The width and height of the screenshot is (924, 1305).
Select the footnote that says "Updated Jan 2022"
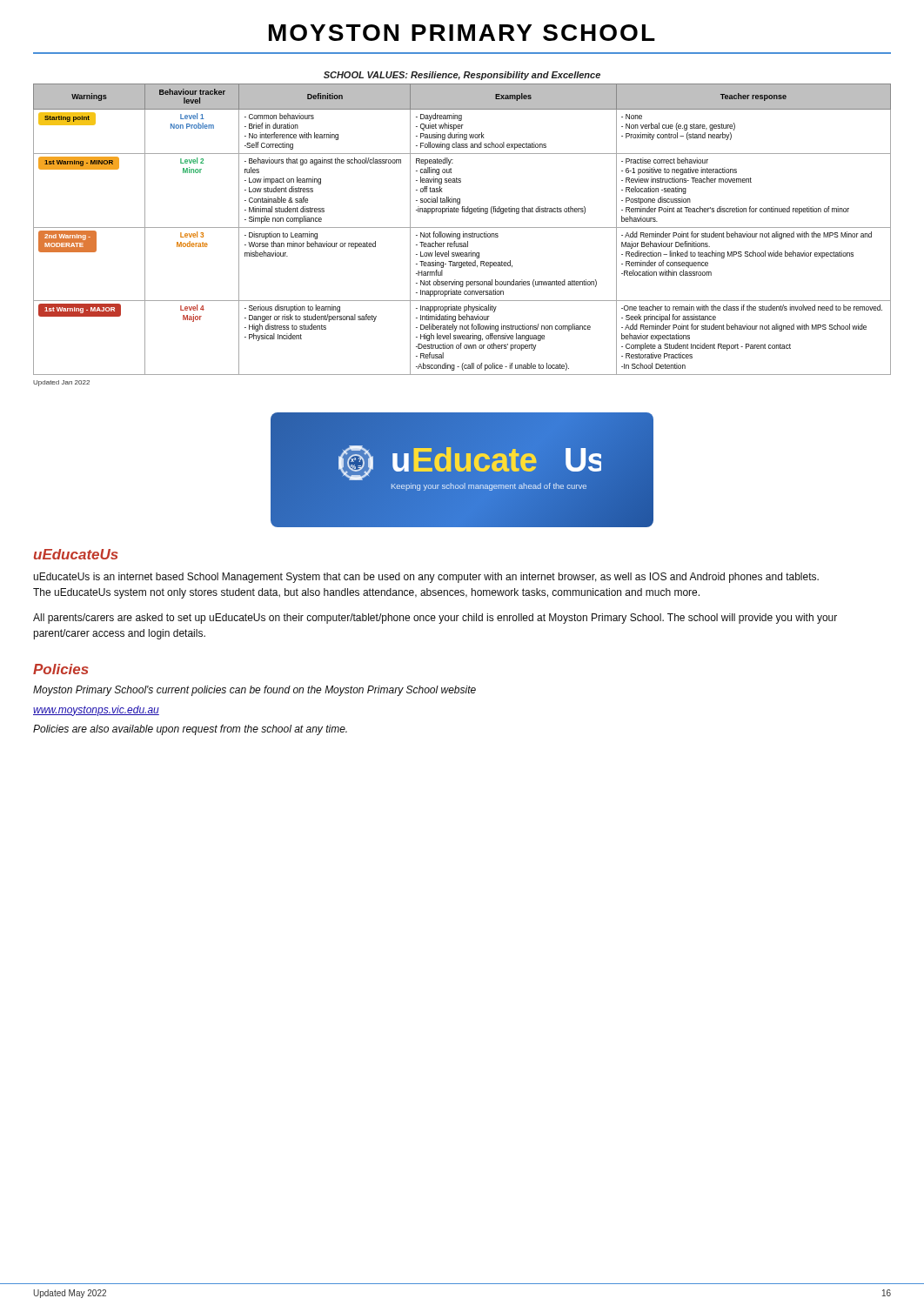62,382
